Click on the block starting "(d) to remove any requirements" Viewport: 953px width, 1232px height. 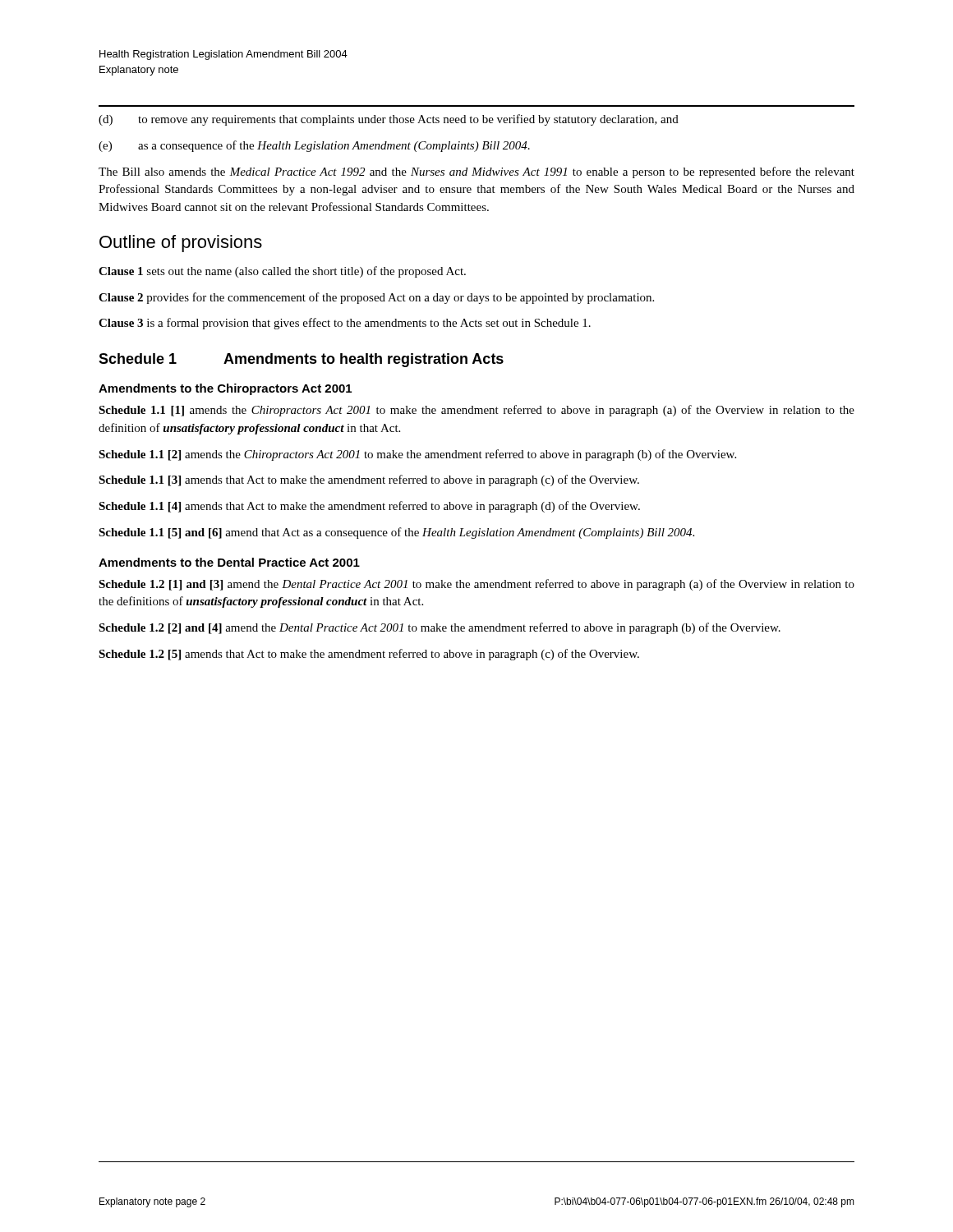pyautogui.click(x=476, y=120)
